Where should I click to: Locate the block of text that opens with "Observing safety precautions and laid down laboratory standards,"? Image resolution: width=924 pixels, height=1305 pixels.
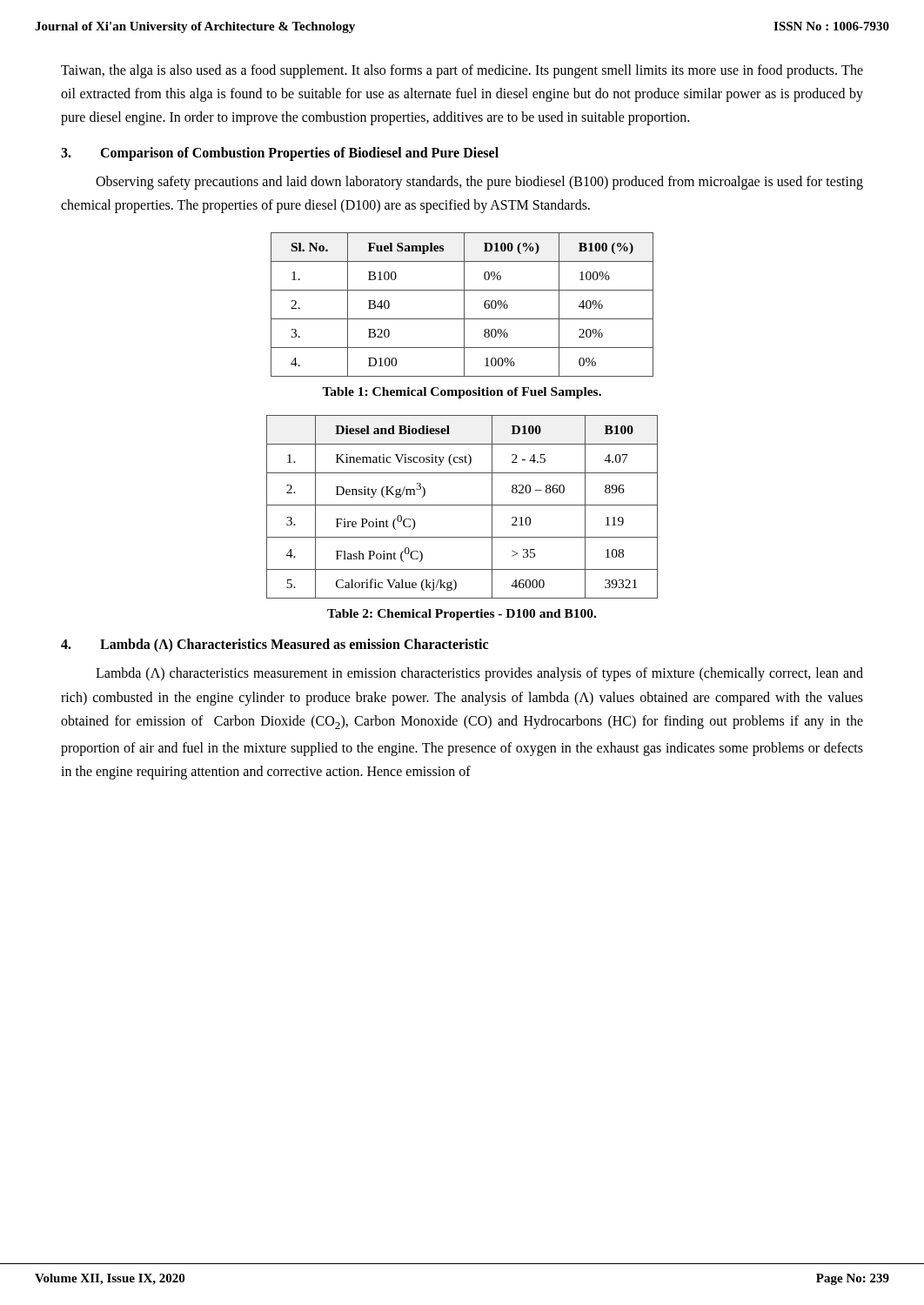462,193
